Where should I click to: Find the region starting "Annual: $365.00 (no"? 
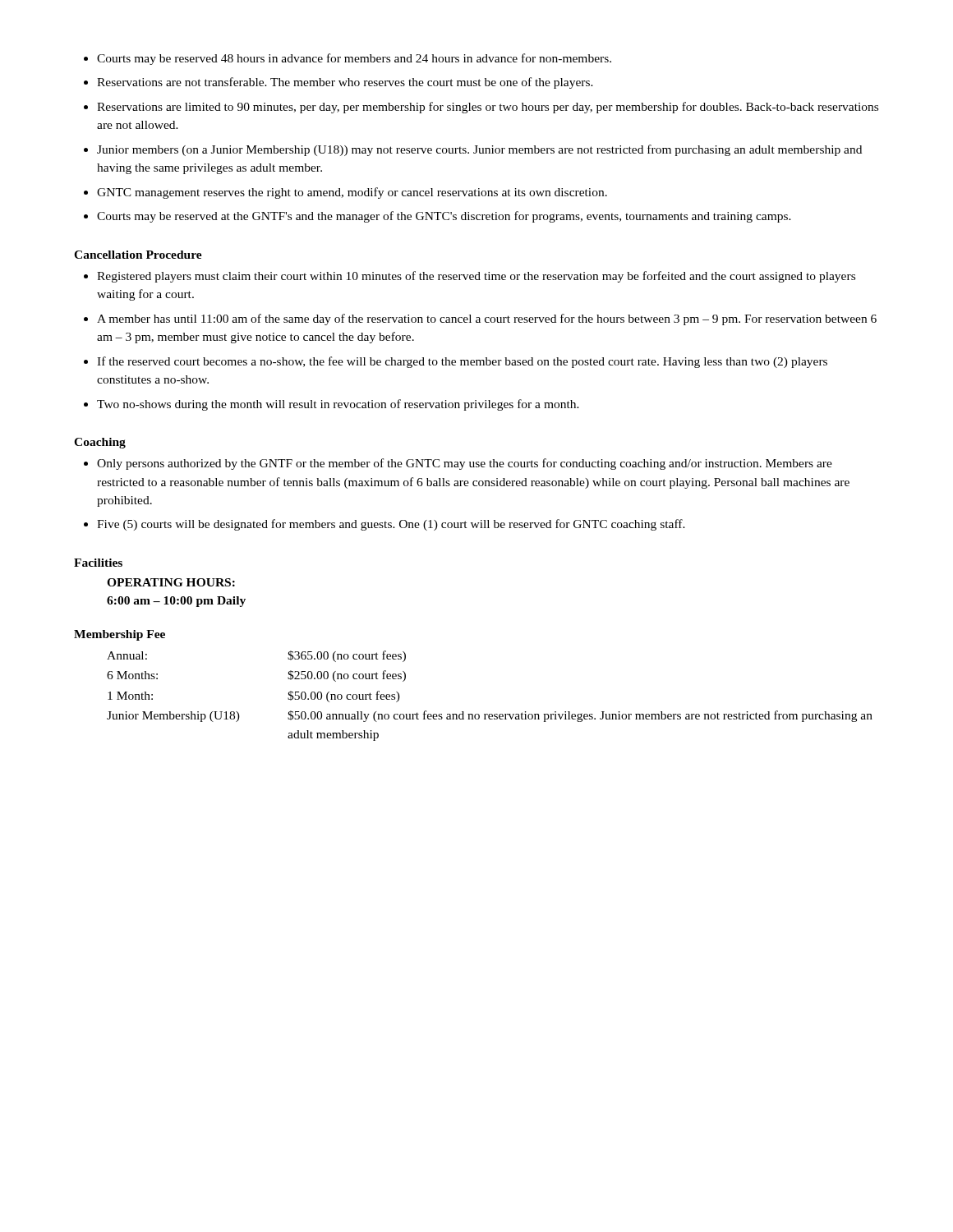pyautogui.click(x=130, y=656)
